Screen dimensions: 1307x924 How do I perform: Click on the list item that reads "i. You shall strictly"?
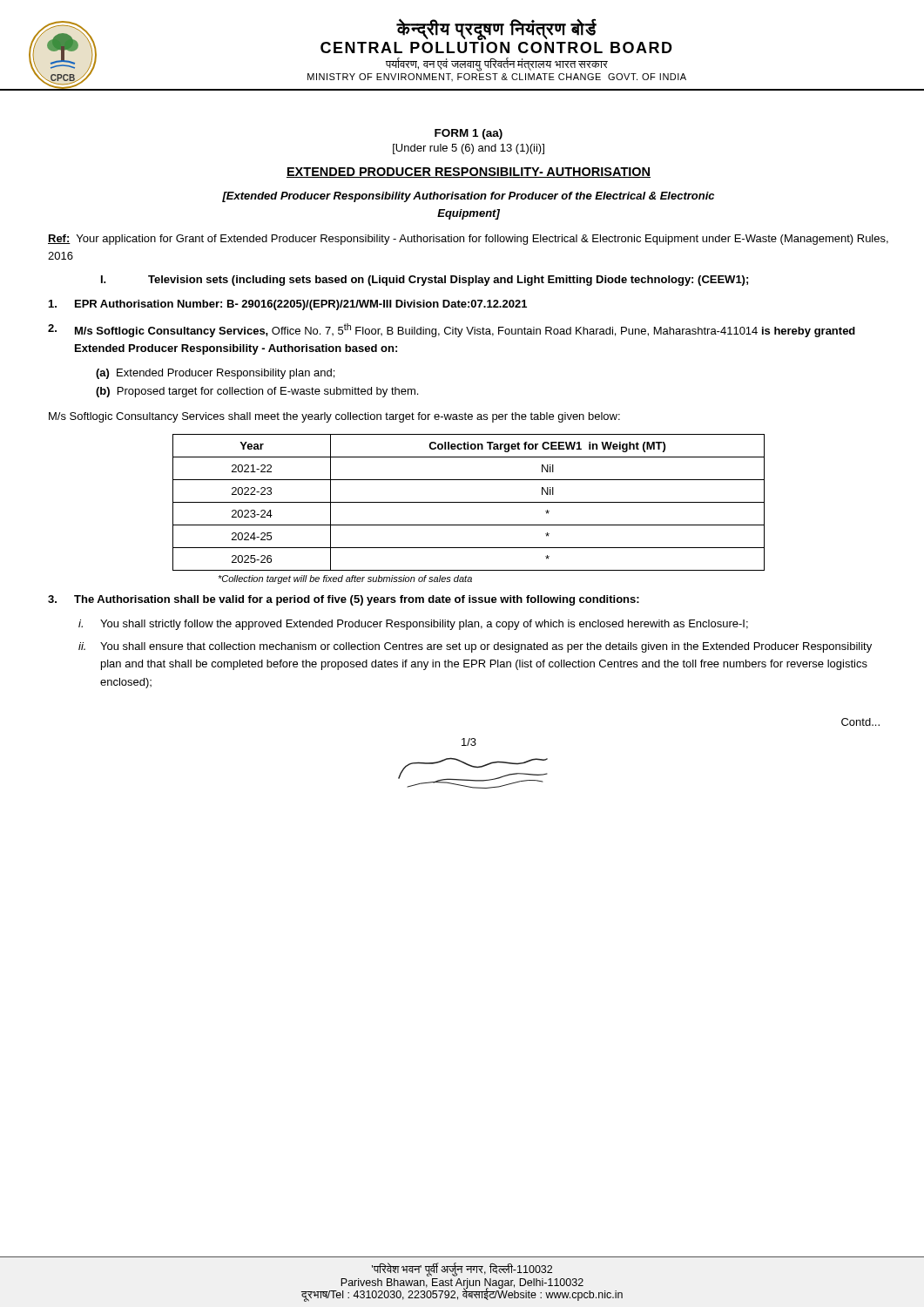click(413, 624)
